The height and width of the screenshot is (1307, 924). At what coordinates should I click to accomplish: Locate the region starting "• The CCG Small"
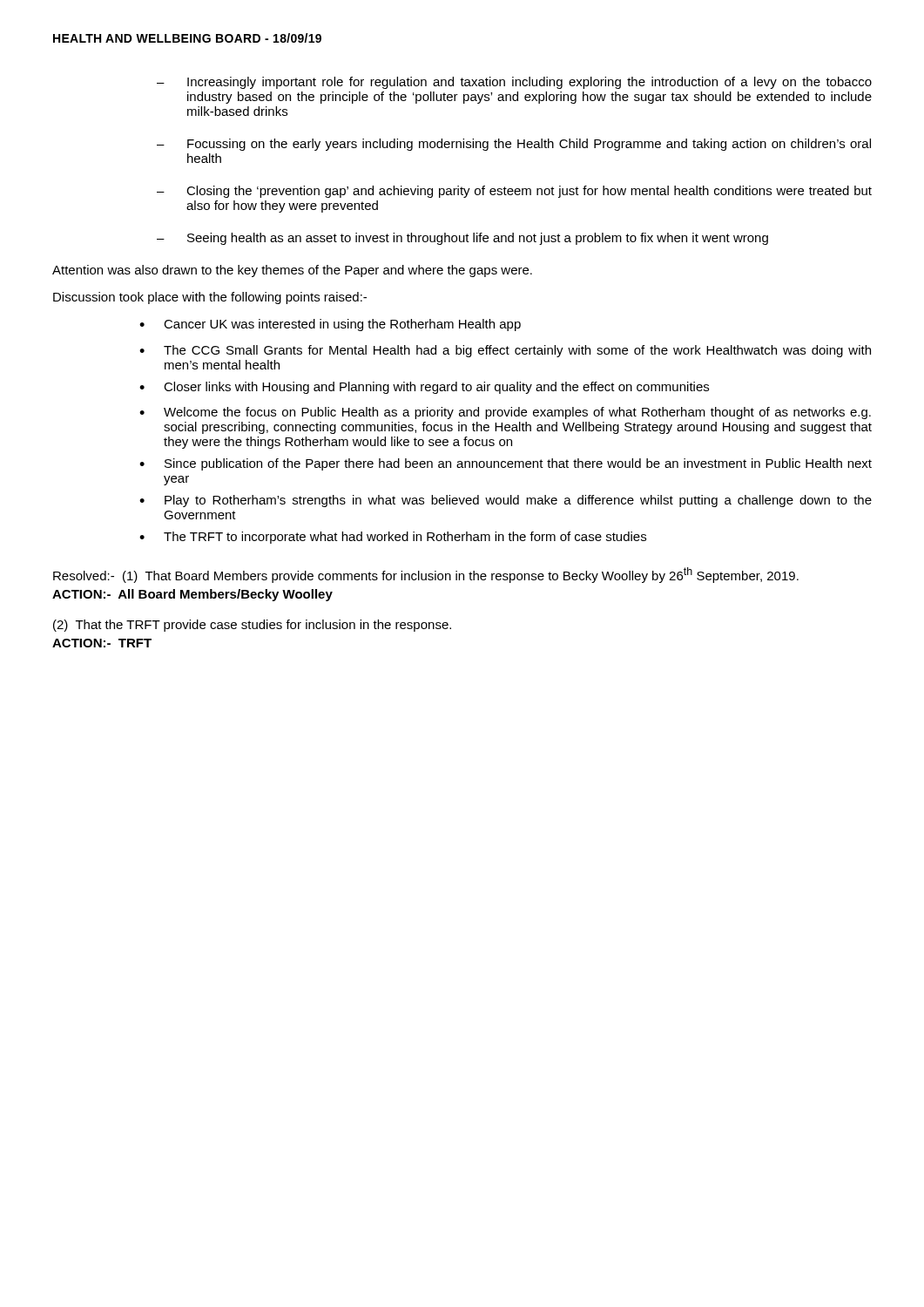click(x=506, y=357)
